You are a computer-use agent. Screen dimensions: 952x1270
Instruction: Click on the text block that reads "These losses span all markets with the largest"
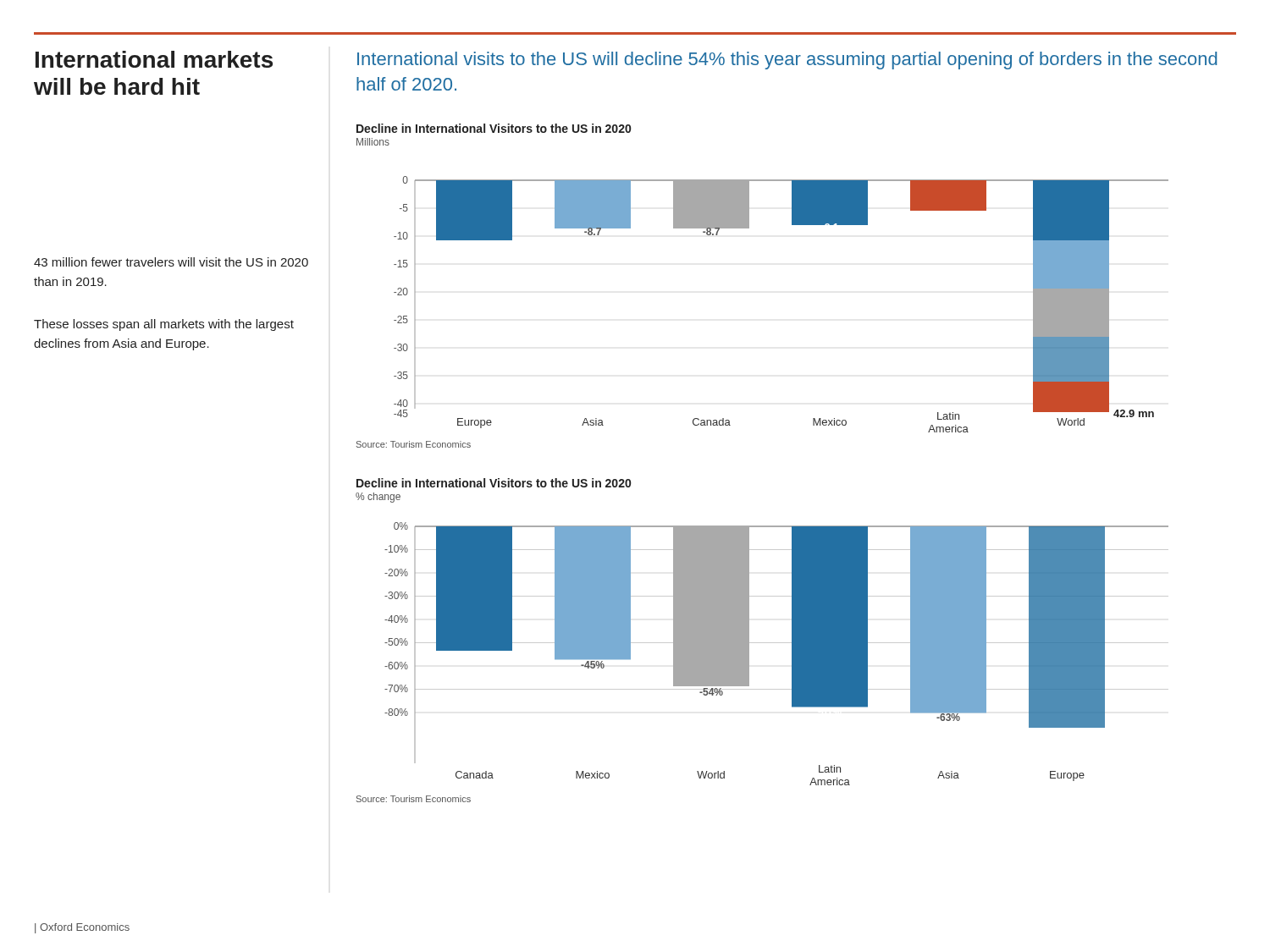(x=174, y=334)
